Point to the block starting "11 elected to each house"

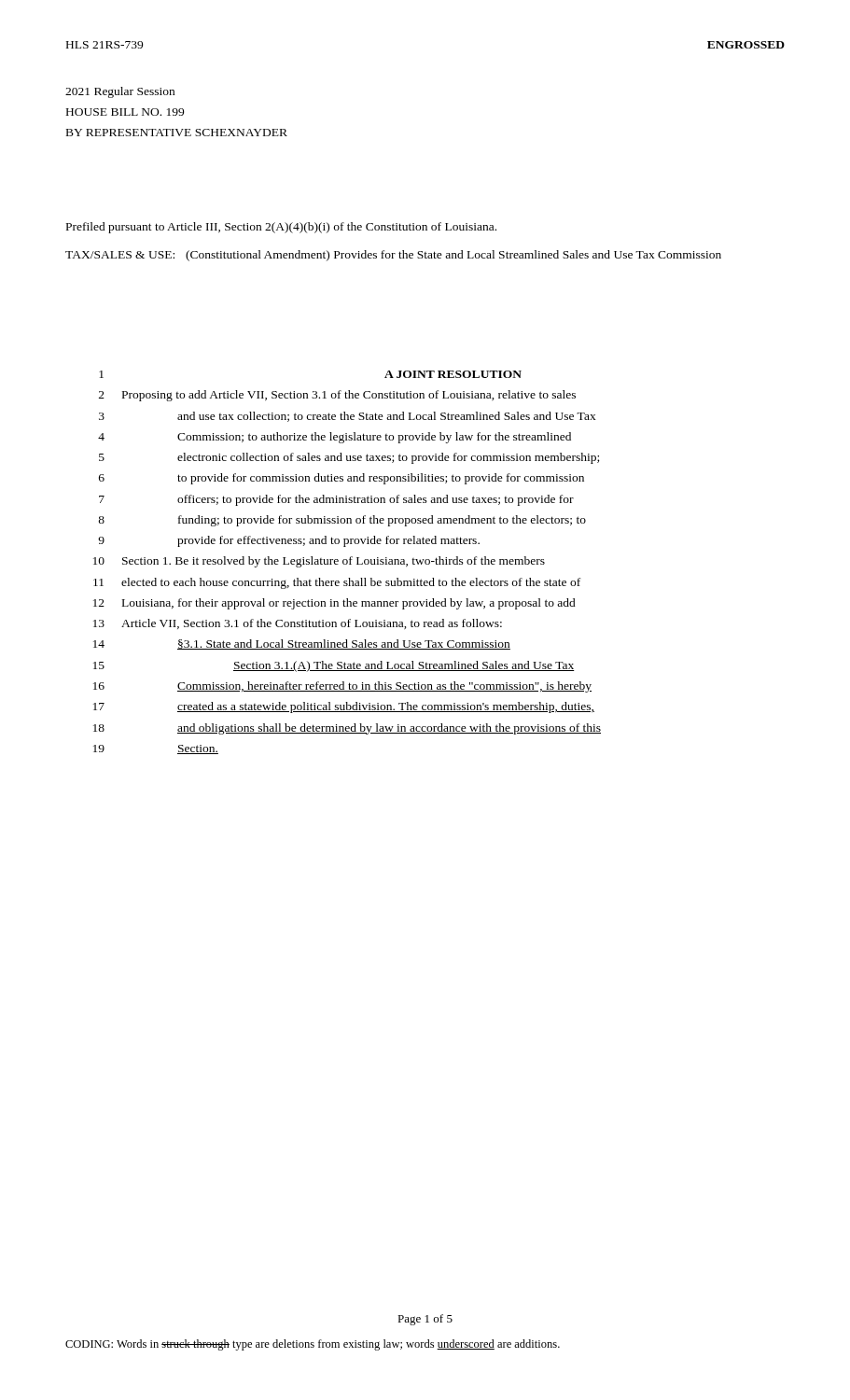click(x=425, y=582)
